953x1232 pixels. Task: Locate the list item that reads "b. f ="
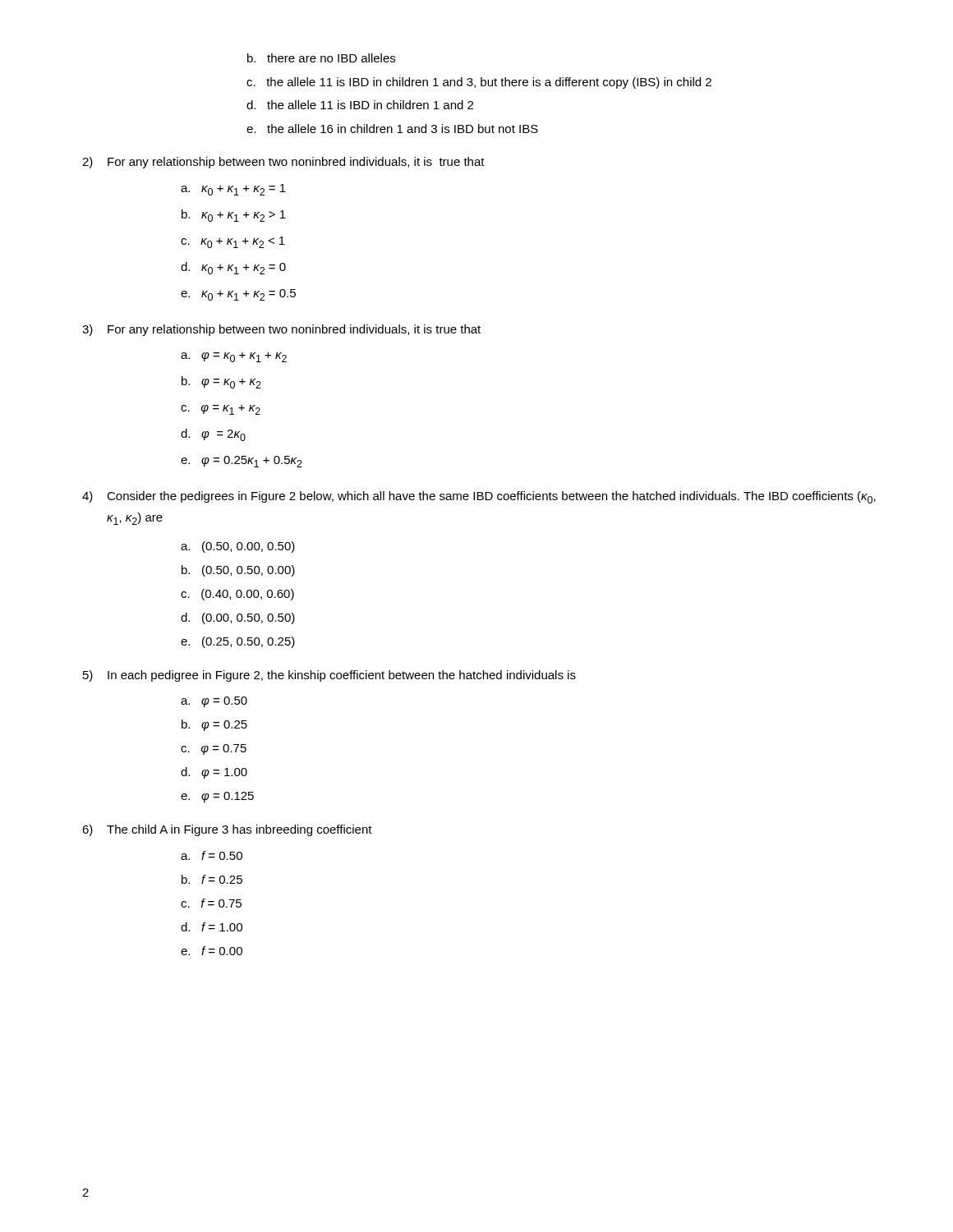coord(212,879)
